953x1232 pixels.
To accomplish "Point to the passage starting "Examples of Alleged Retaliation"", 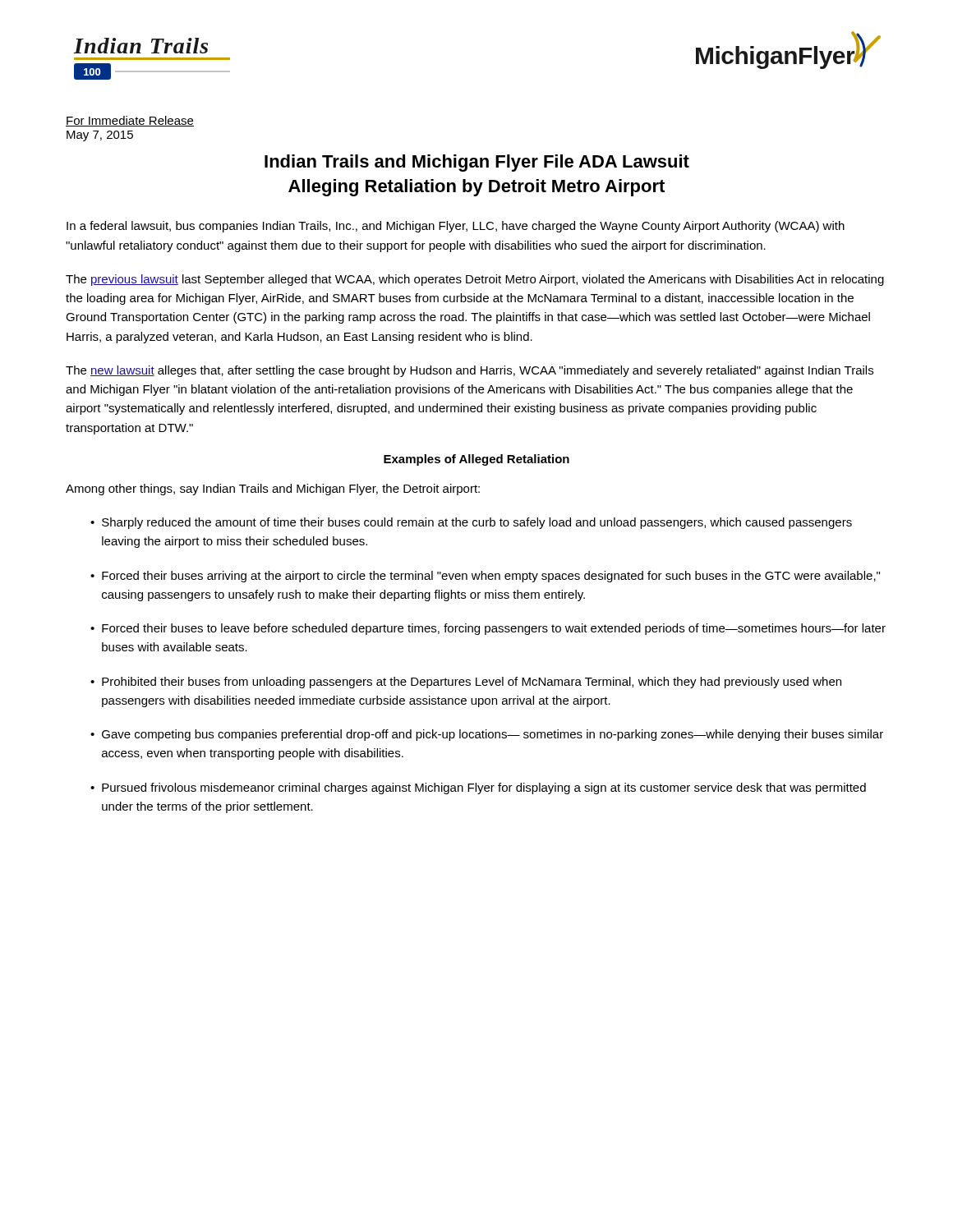I will coord(476,459).
